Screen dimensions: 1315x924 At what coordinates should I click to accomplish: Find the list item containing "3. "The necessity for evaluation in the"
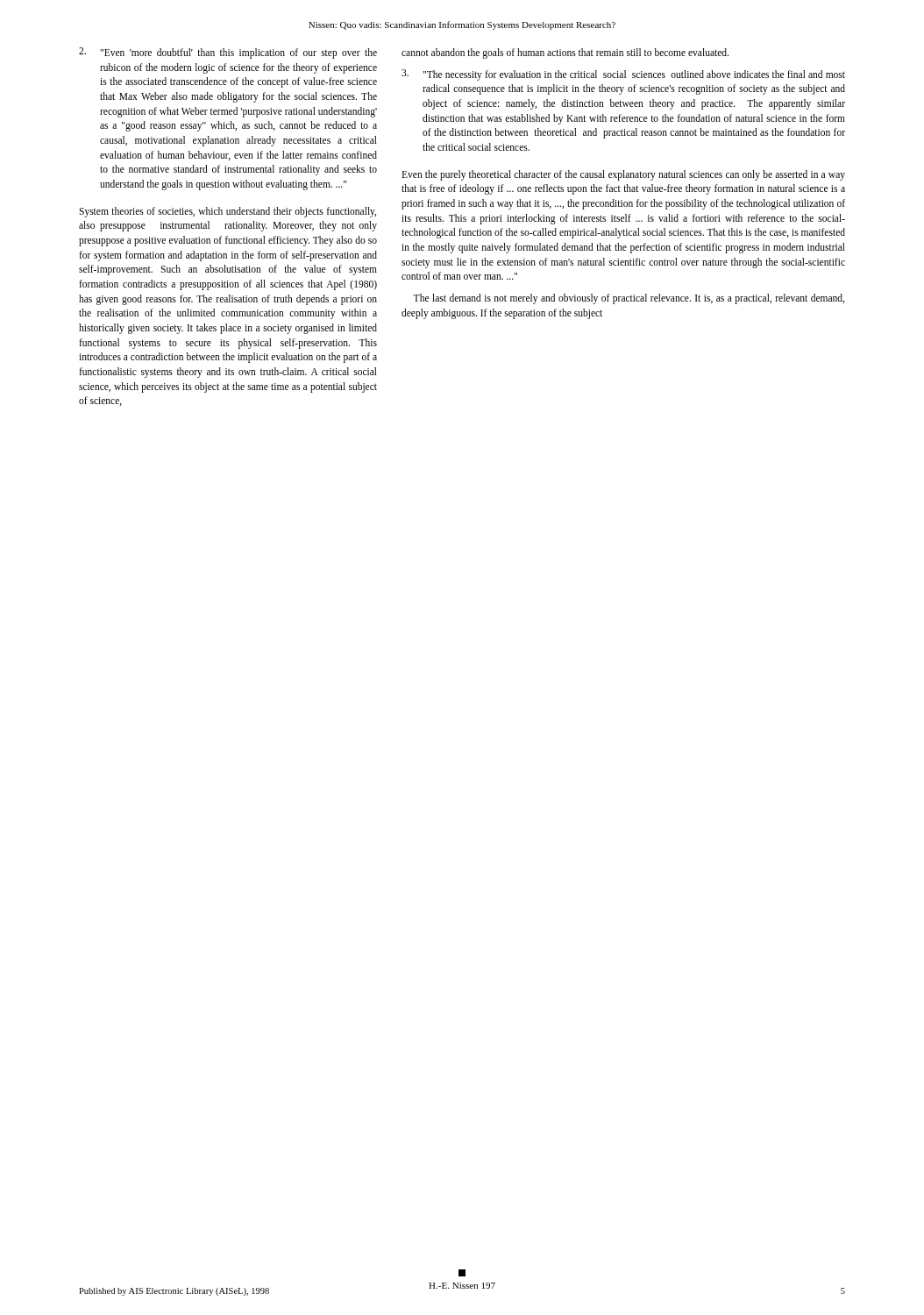click(623, 111)
